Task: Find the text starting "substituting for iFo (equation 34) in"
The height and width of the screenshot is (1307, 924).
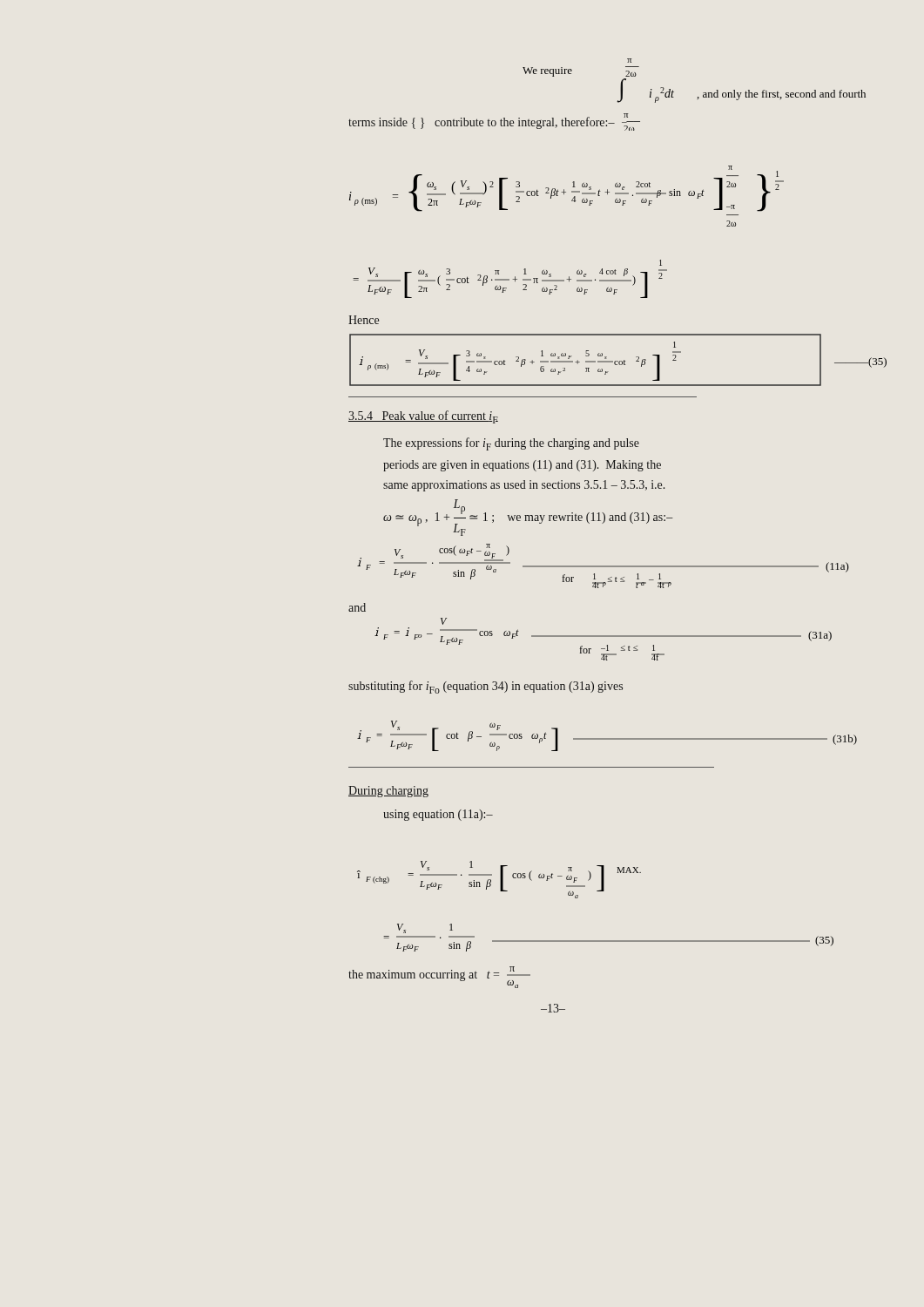Action: (x=486, y=688)
